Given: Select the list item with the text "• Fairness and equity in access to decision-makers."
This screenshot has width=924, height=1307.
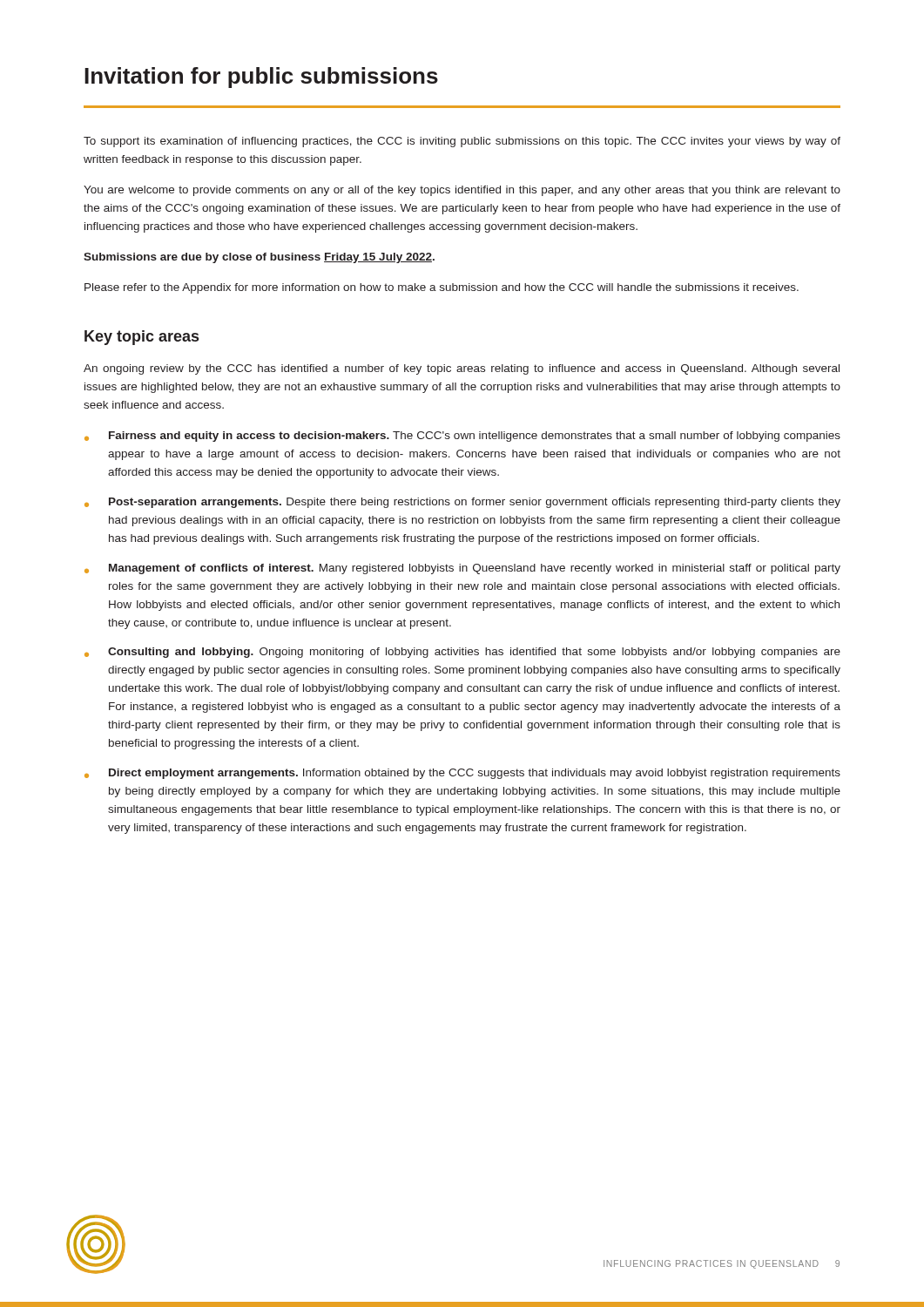Looking at the screenshot, I should tap(462, 455).
